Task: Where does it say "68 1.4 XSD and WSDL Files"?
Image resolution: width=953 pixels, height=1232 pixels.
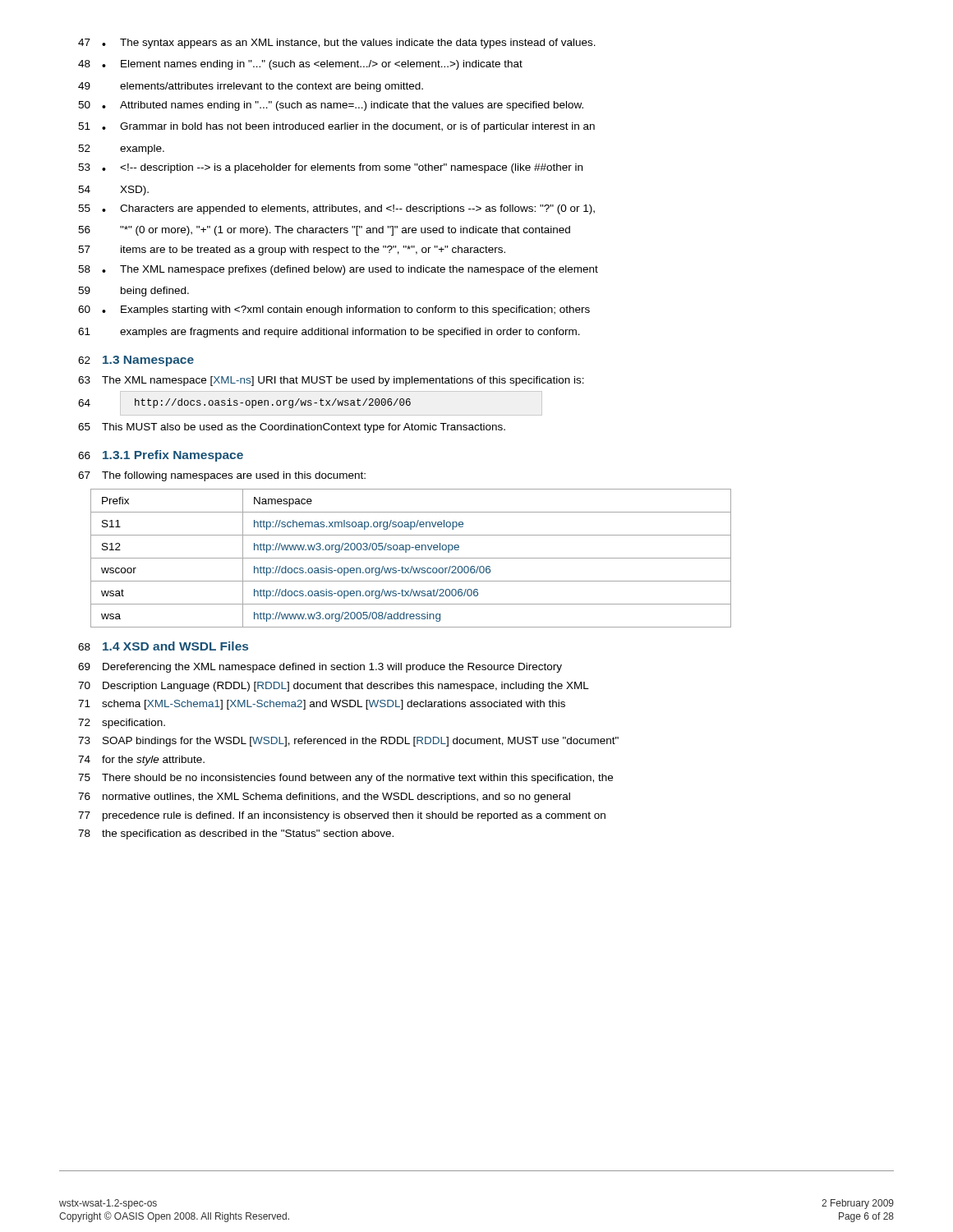Action: tap(154, 646)
